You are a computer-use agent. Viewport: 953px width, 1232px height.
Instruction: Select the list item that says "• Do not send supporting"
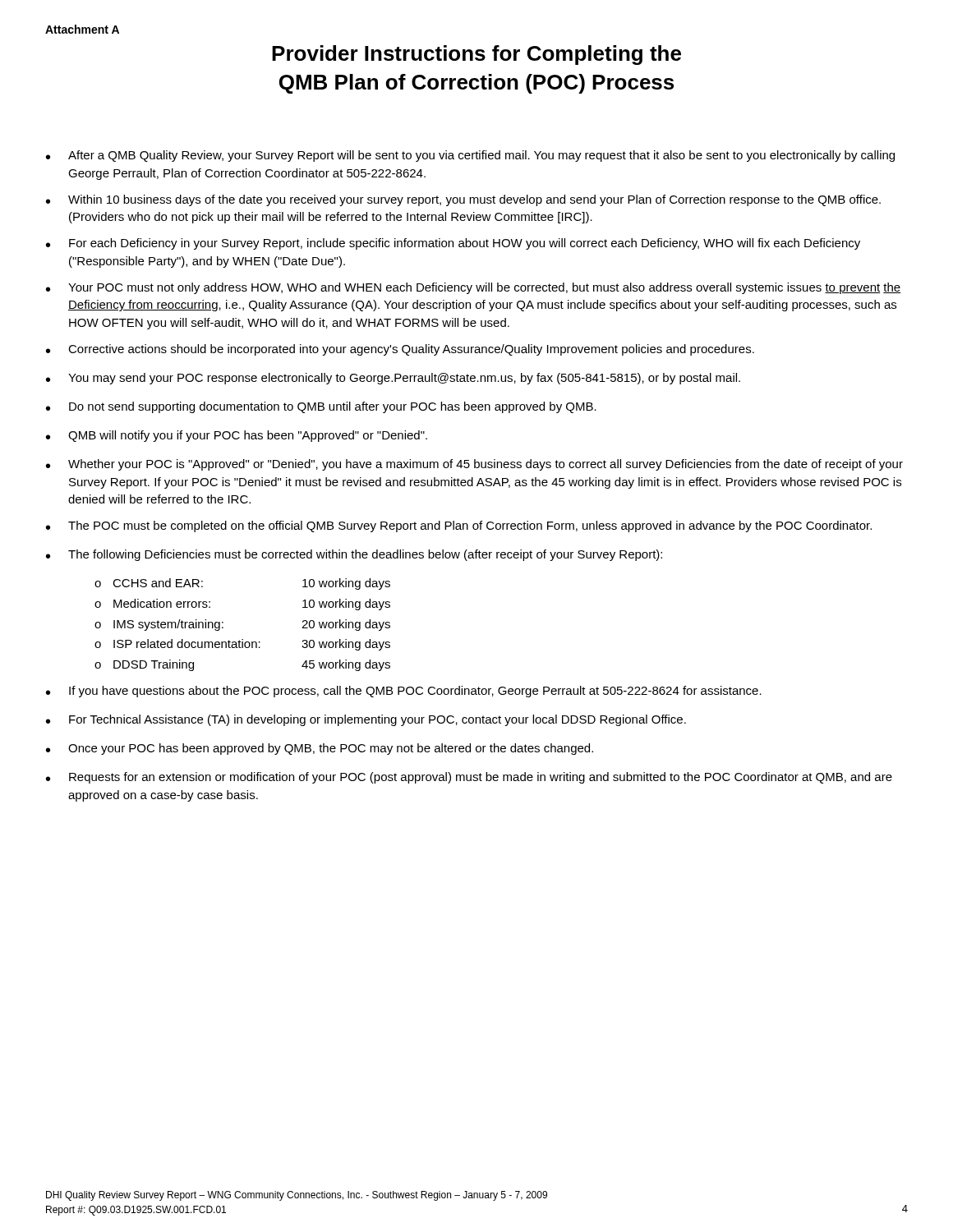pyautogui.click(x=476, y=408)
